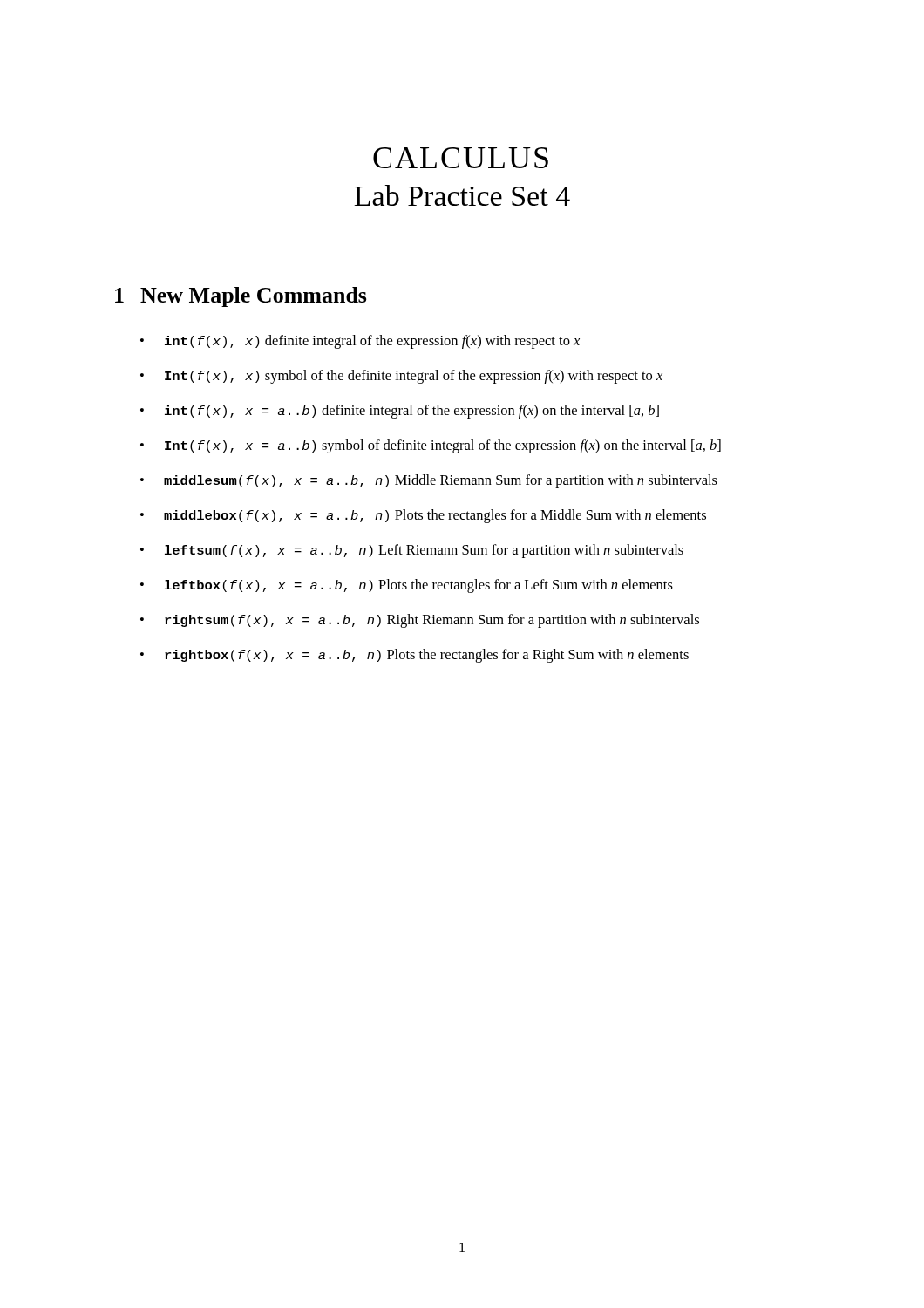Click on the list item with the text "rightbox(f(x), x = a..b, n) Plots the rectangles"

(426, 655)
